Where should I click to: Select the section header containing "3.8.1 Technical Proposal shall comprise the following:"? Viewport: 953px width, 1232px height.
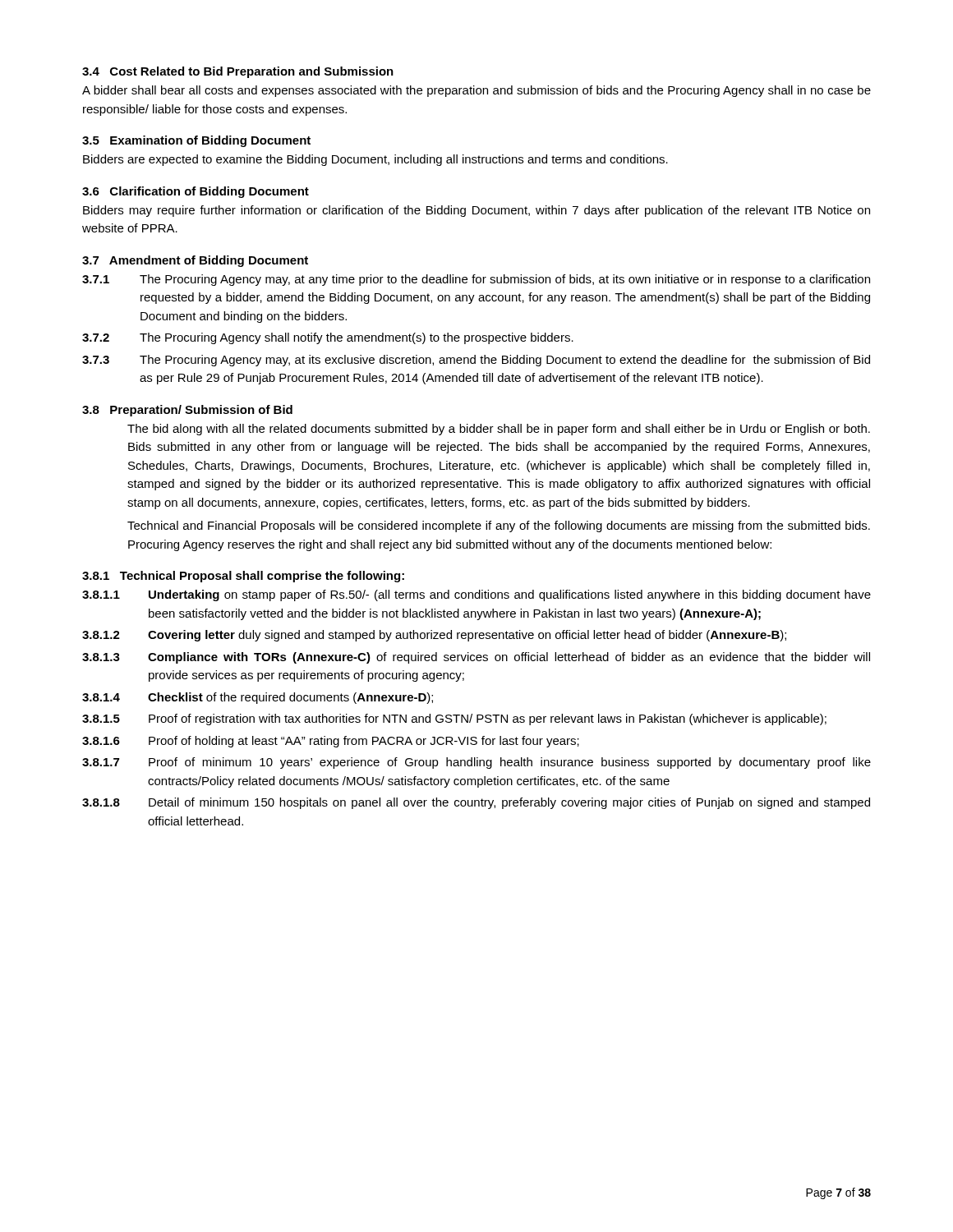[244, 575]
